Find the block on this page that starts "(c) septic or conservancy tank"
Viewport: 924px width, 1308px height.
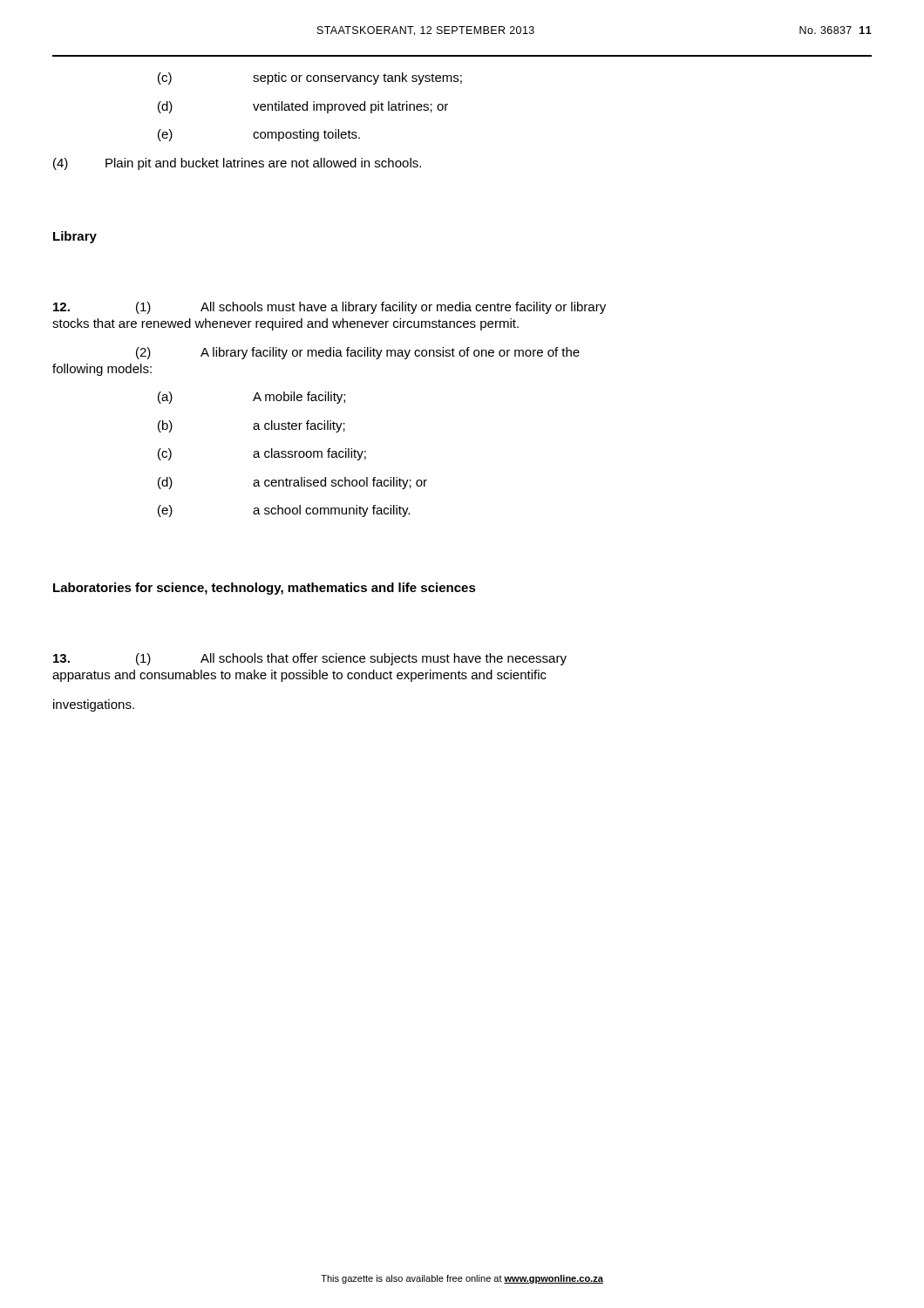click(462, 78)
